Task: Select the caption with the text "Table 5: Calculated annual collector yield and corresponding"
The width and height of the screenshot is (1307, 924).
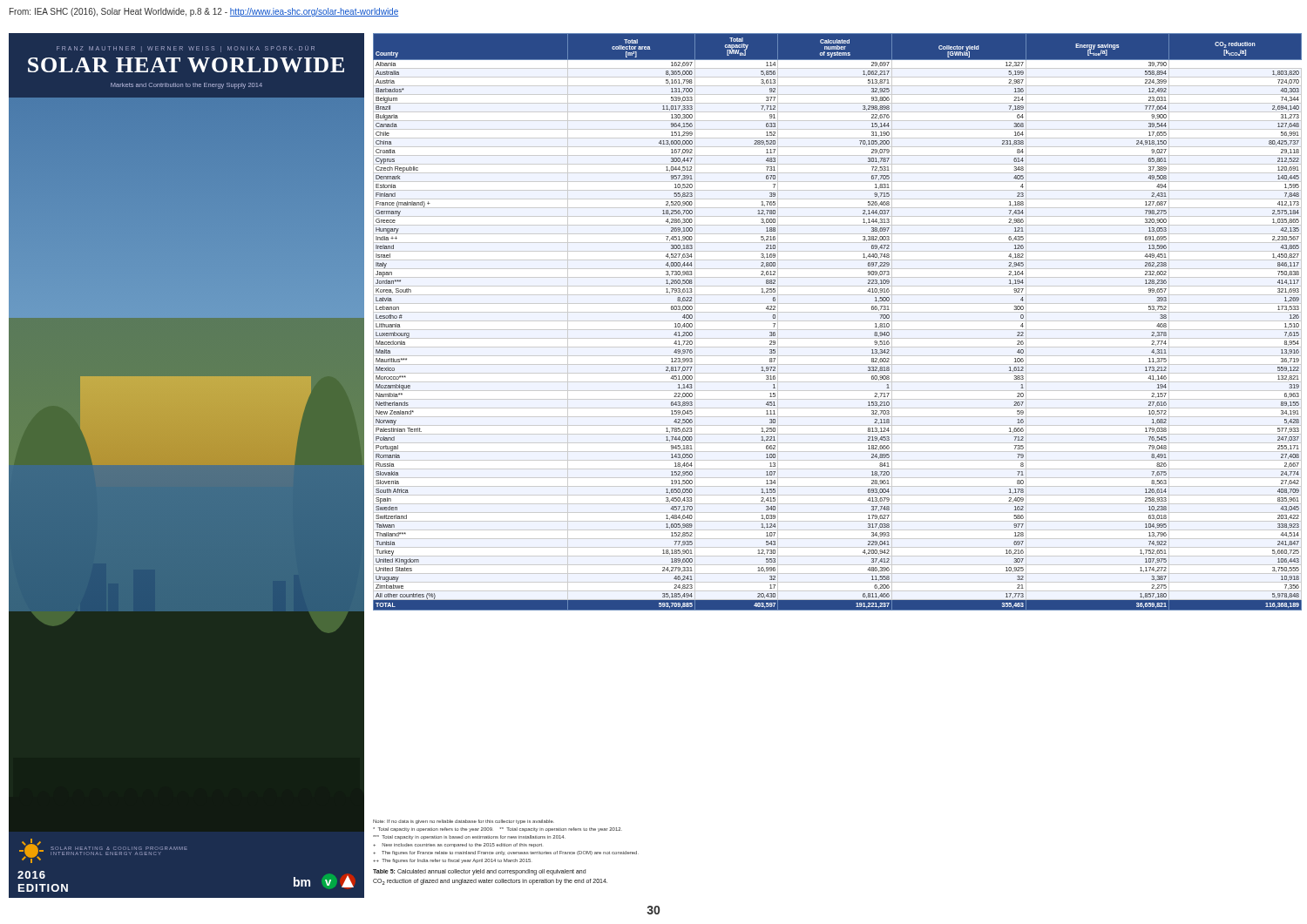Action: click(x=490, y=877)
